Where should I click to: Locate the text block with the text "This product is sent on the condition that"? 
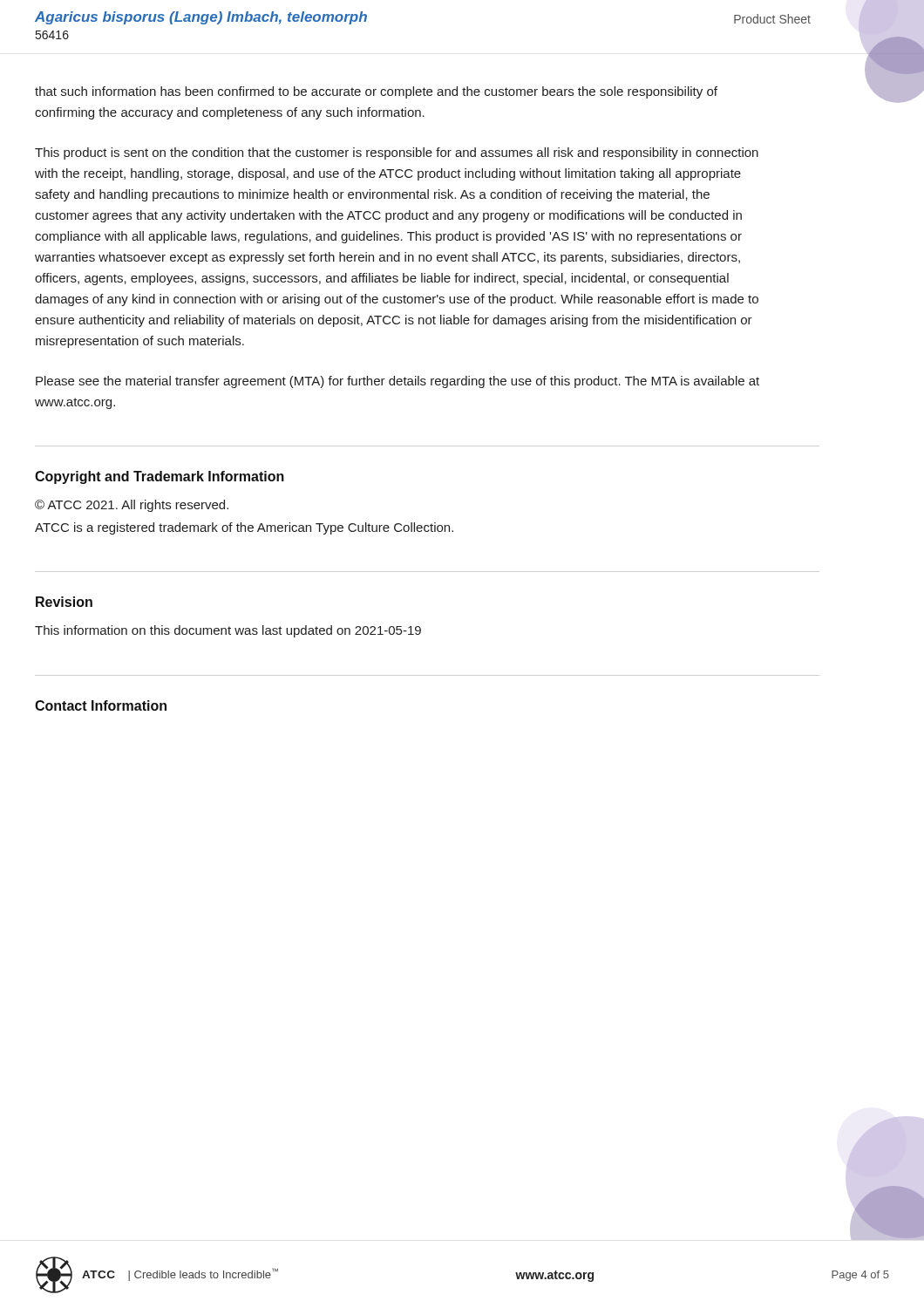pyautogui.click(x=397, y=246)
